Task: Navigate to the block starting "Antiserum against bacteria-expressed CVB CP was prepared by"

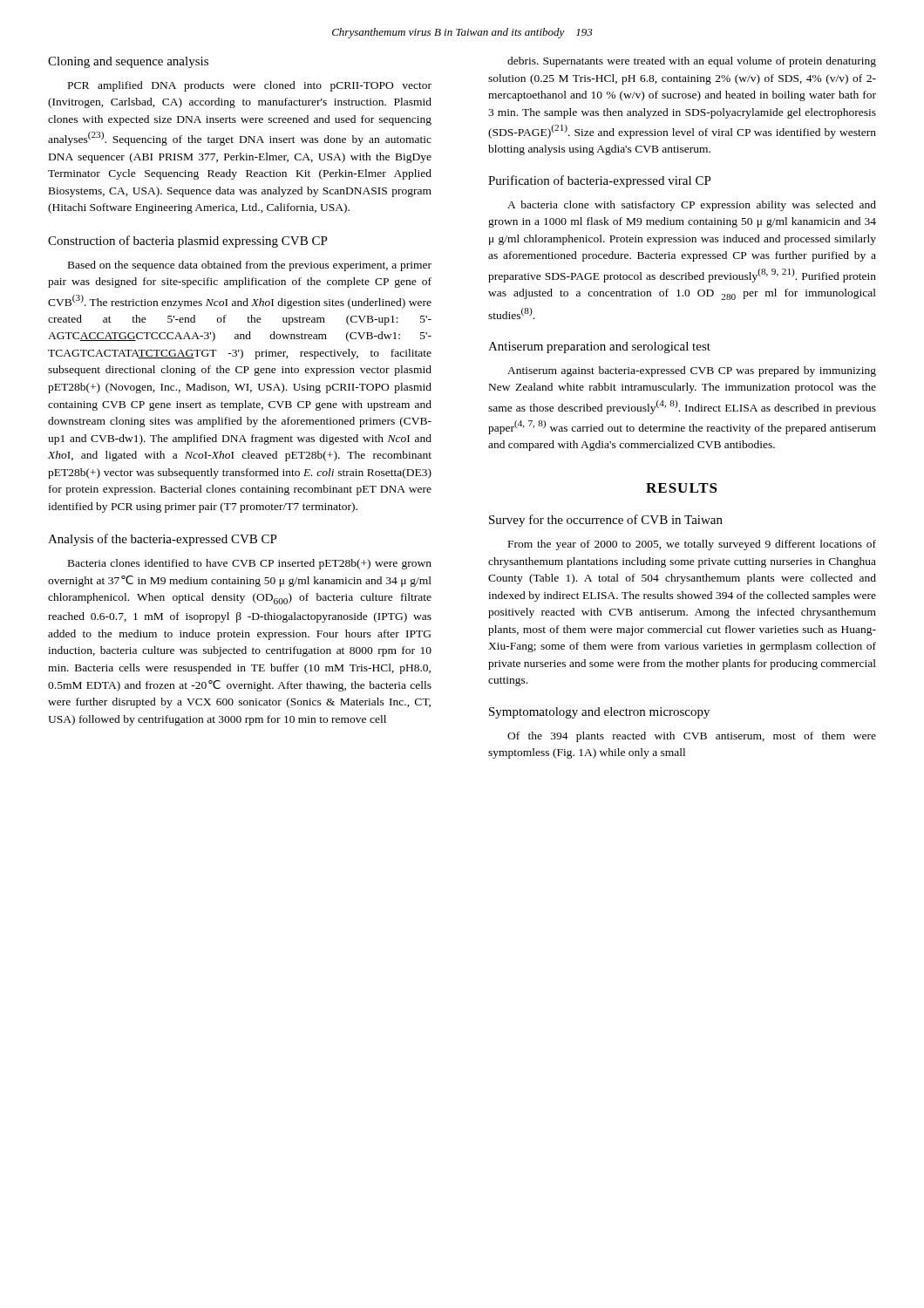Action: (x=682, y=407)
